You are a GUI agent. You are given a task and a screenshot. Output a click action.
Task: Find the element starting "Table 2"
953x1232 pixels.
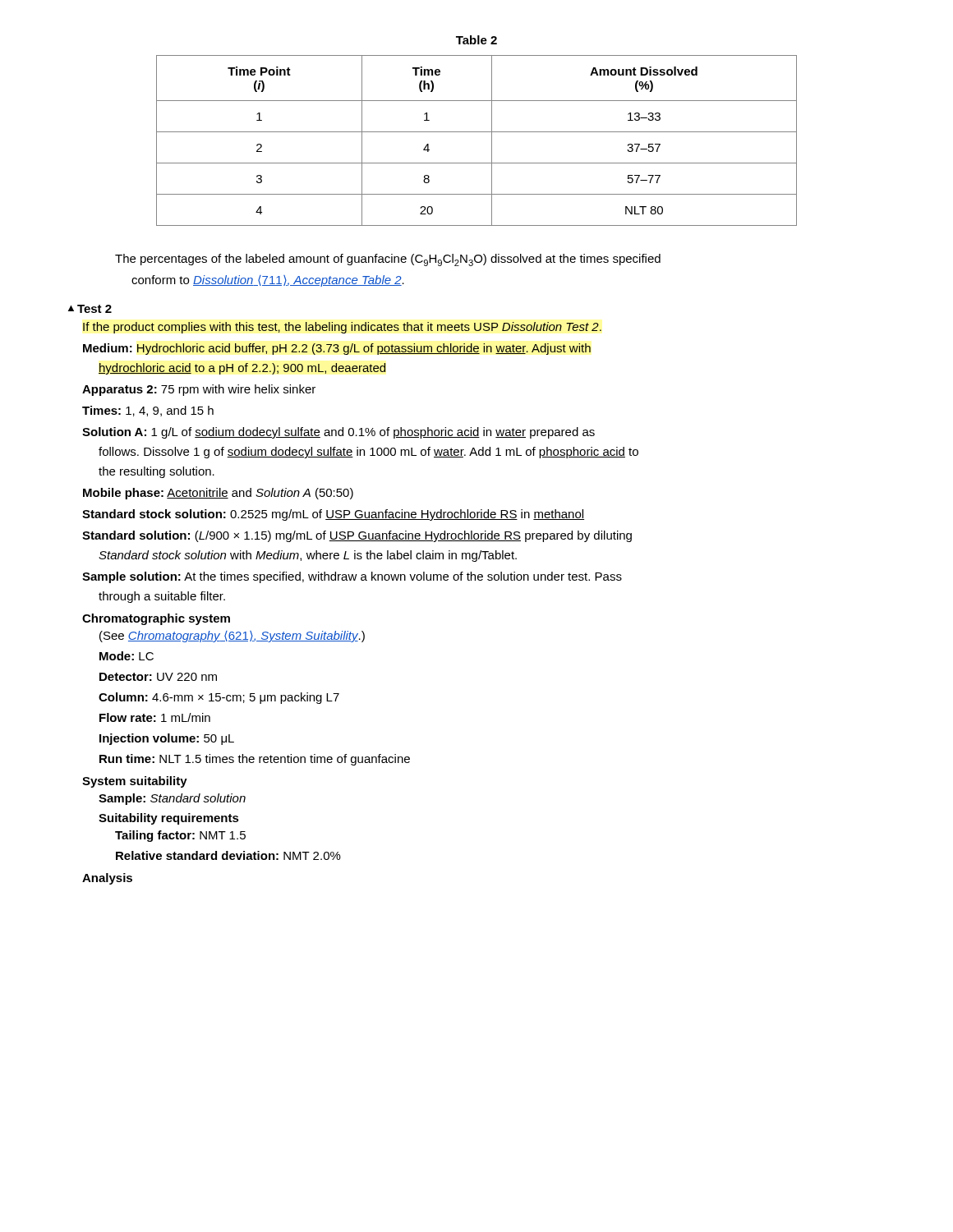(476, 40)
